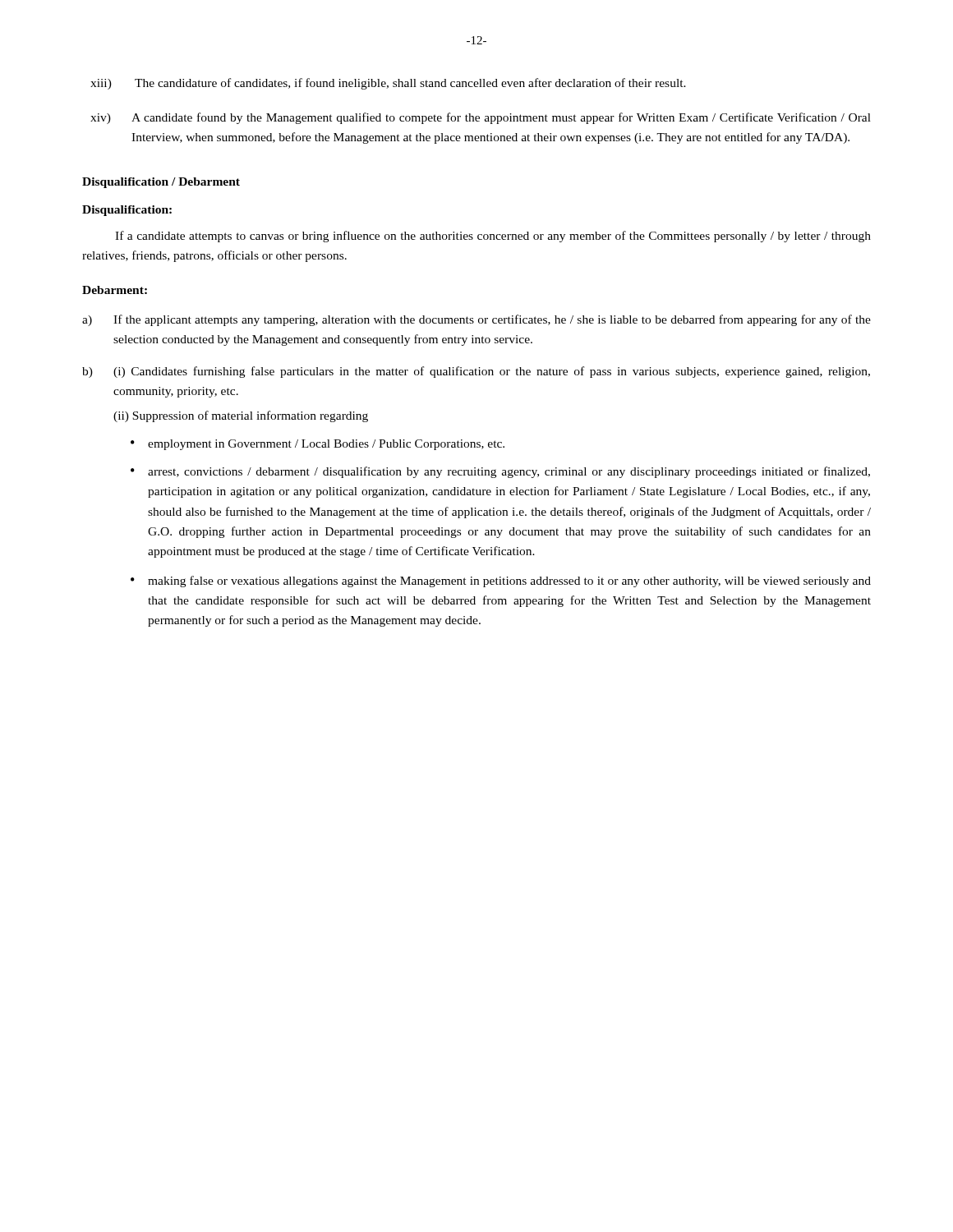Viewport: 953px width, 1232px height.
Task: Navigate to the block starting "xiv) A candidate found by the Management"
Action: [x=481, y=128]
